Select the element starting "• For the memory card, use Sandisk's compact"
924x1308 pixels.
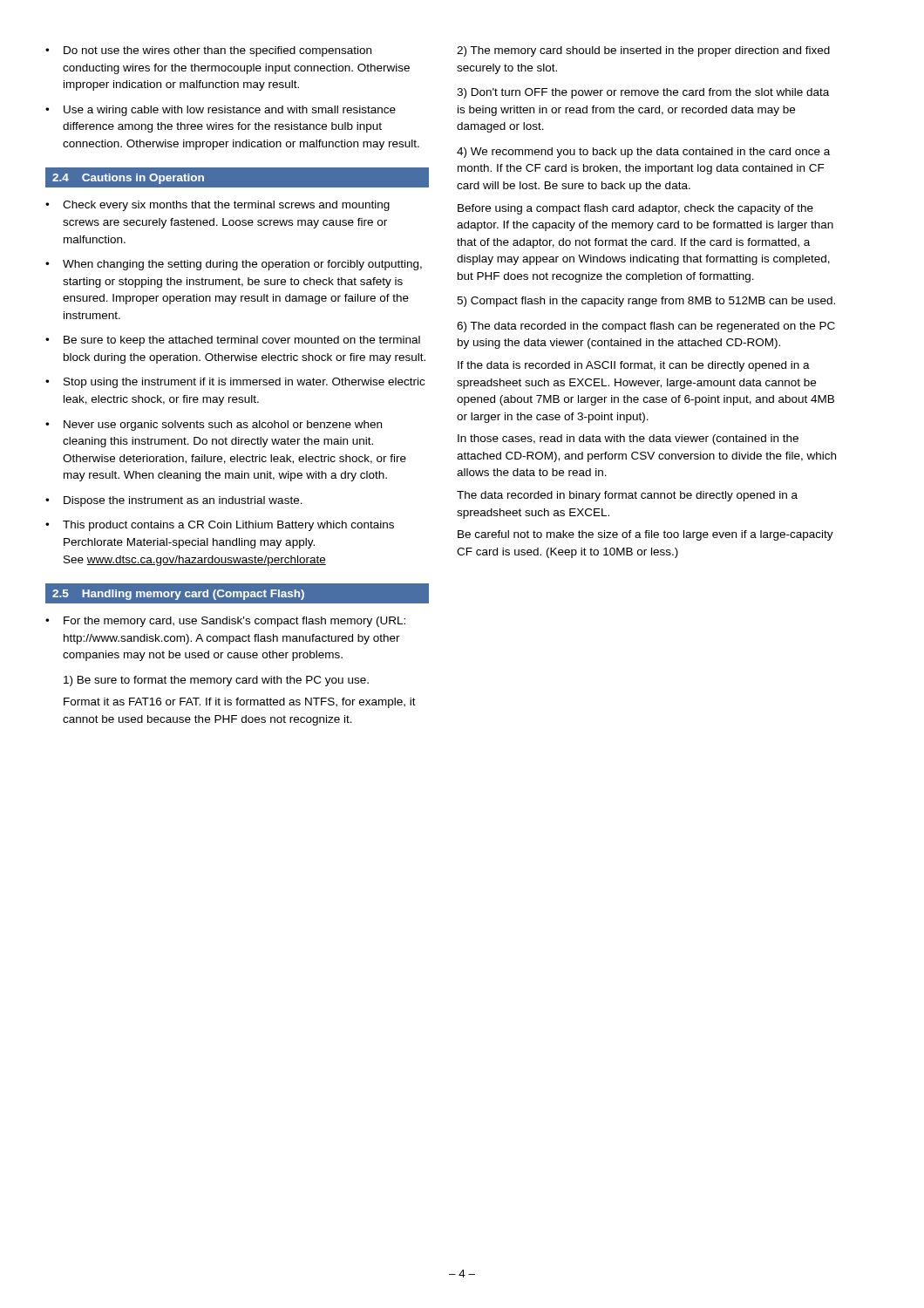(x=237, y=638)
